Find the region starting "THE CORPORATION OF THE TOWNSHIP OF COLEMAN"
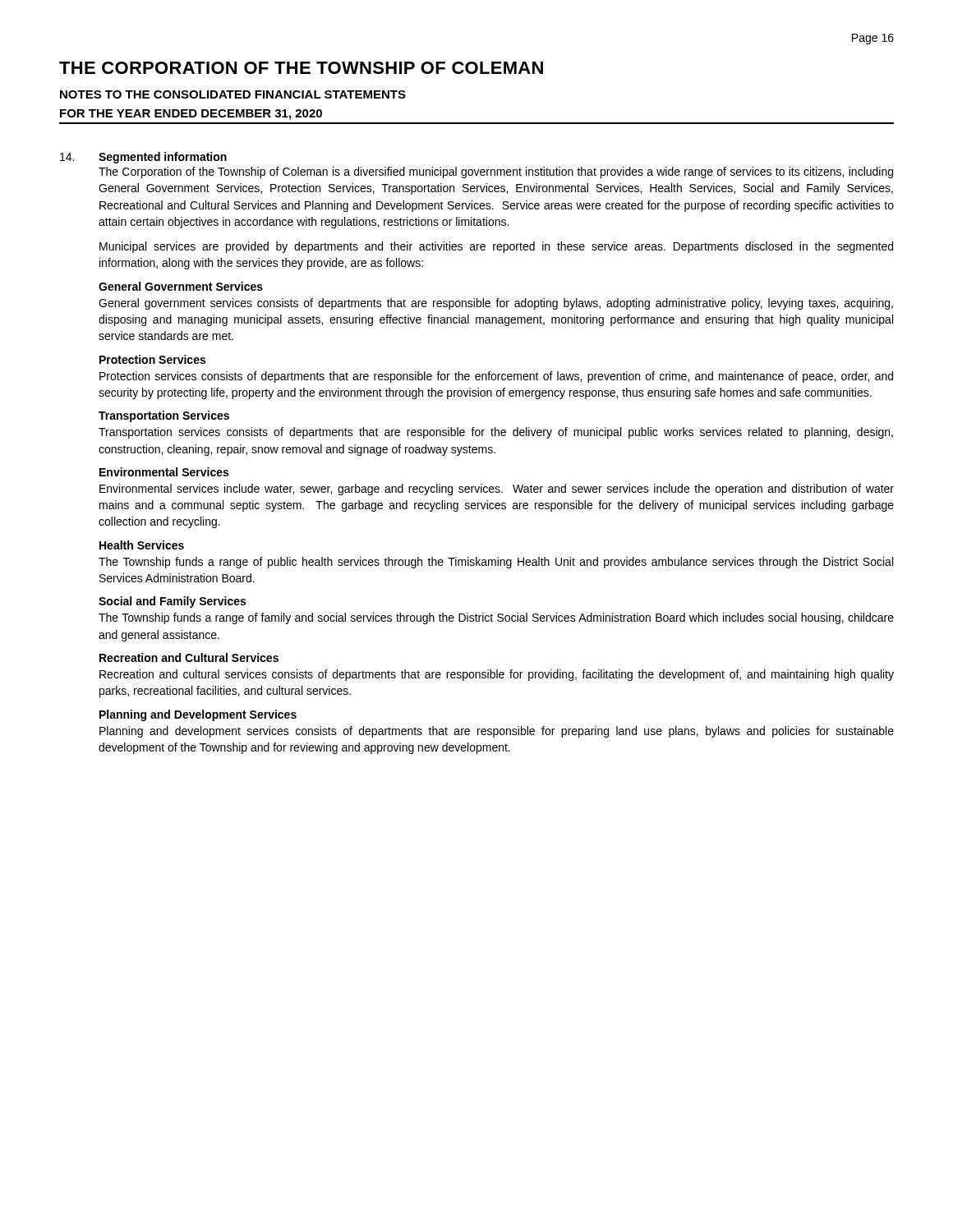Viewport: 953px width, 1232px height. click(302, 68)
